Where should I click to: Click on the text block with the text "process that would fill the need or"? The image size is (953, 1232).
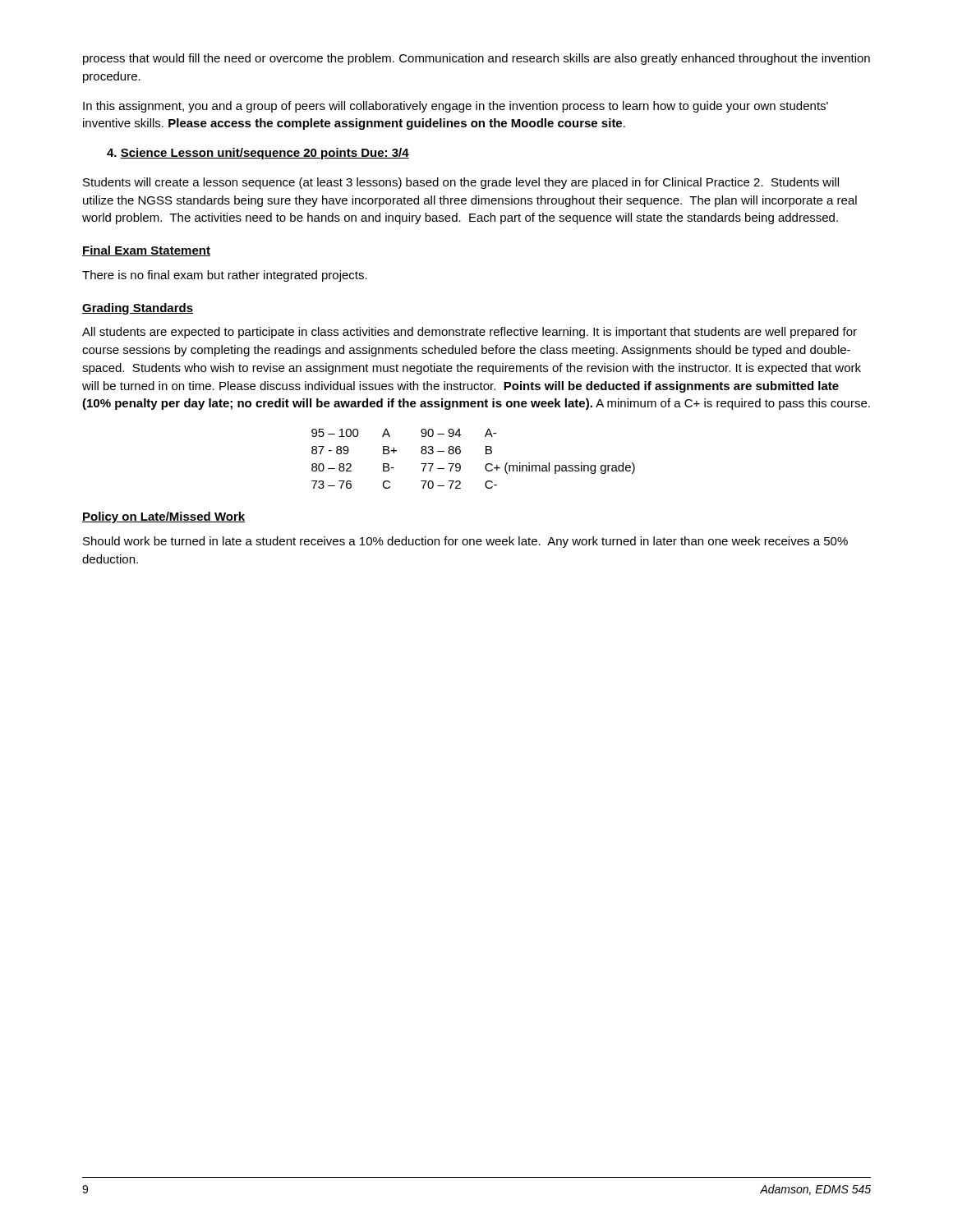coord(476,67)
